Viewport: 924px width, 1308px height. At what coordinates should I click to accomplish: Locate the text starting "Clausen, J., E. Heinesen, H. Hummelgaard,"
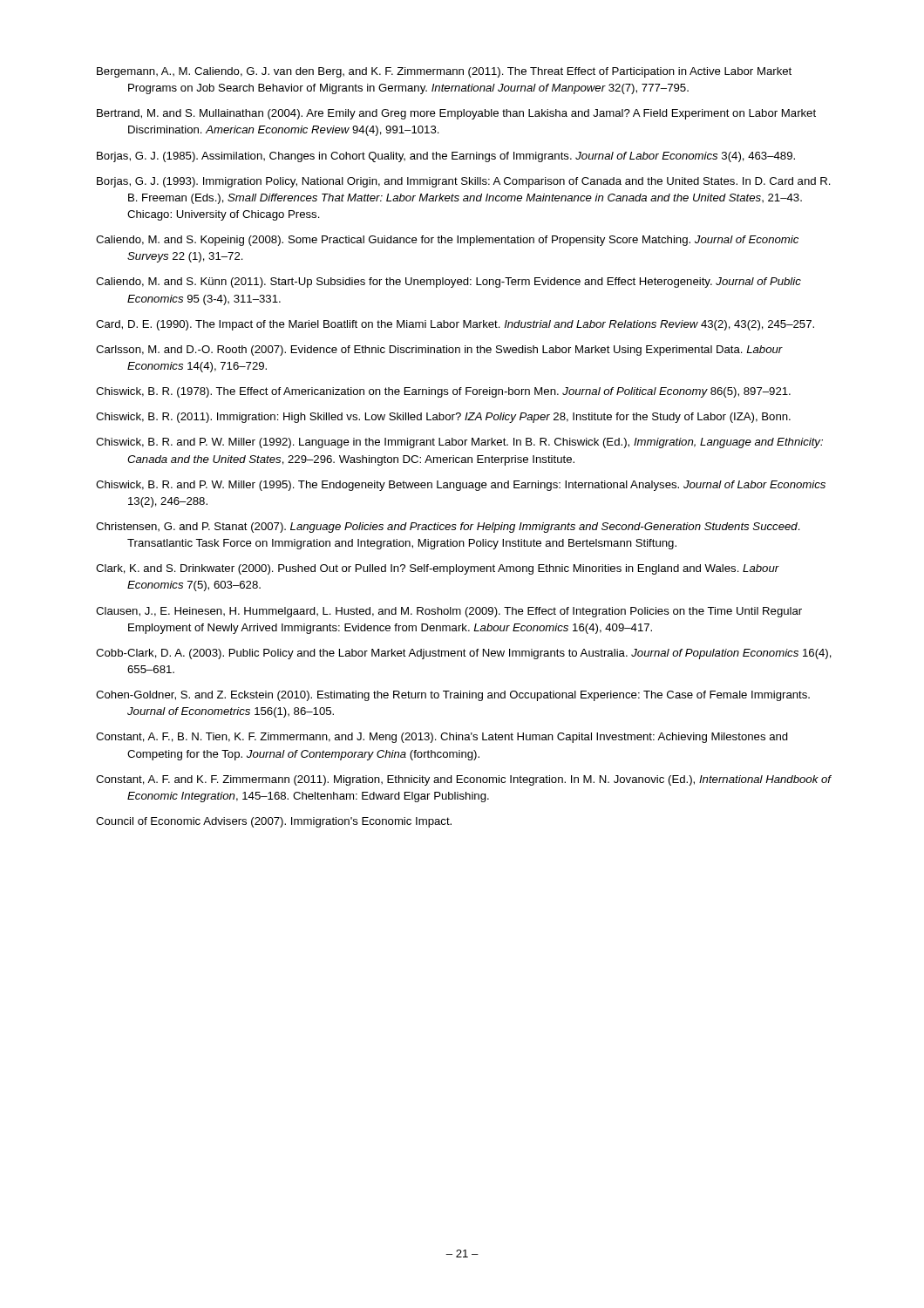tap(449, 619)
